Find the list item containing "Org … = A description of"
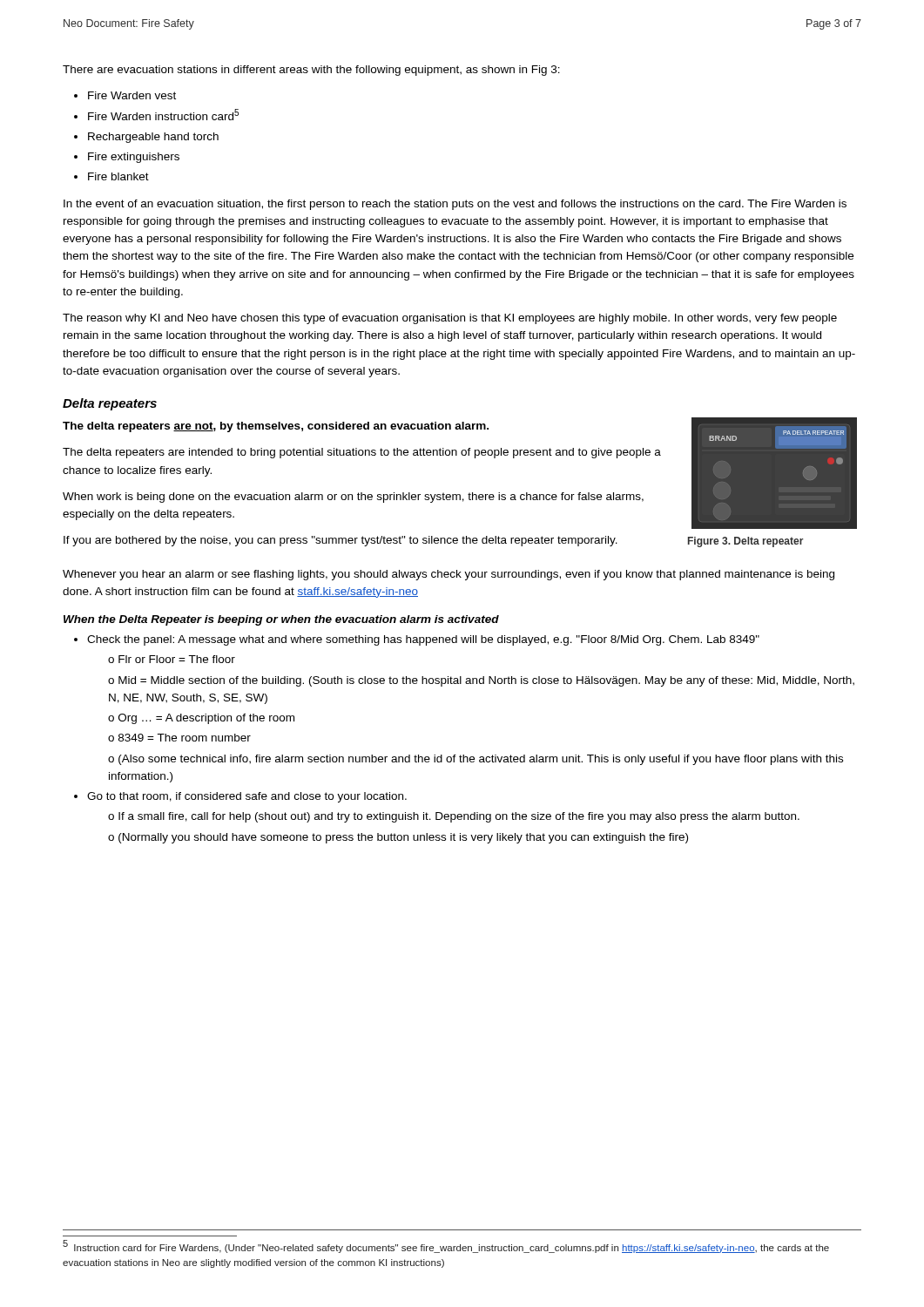 tap(207, 718)
